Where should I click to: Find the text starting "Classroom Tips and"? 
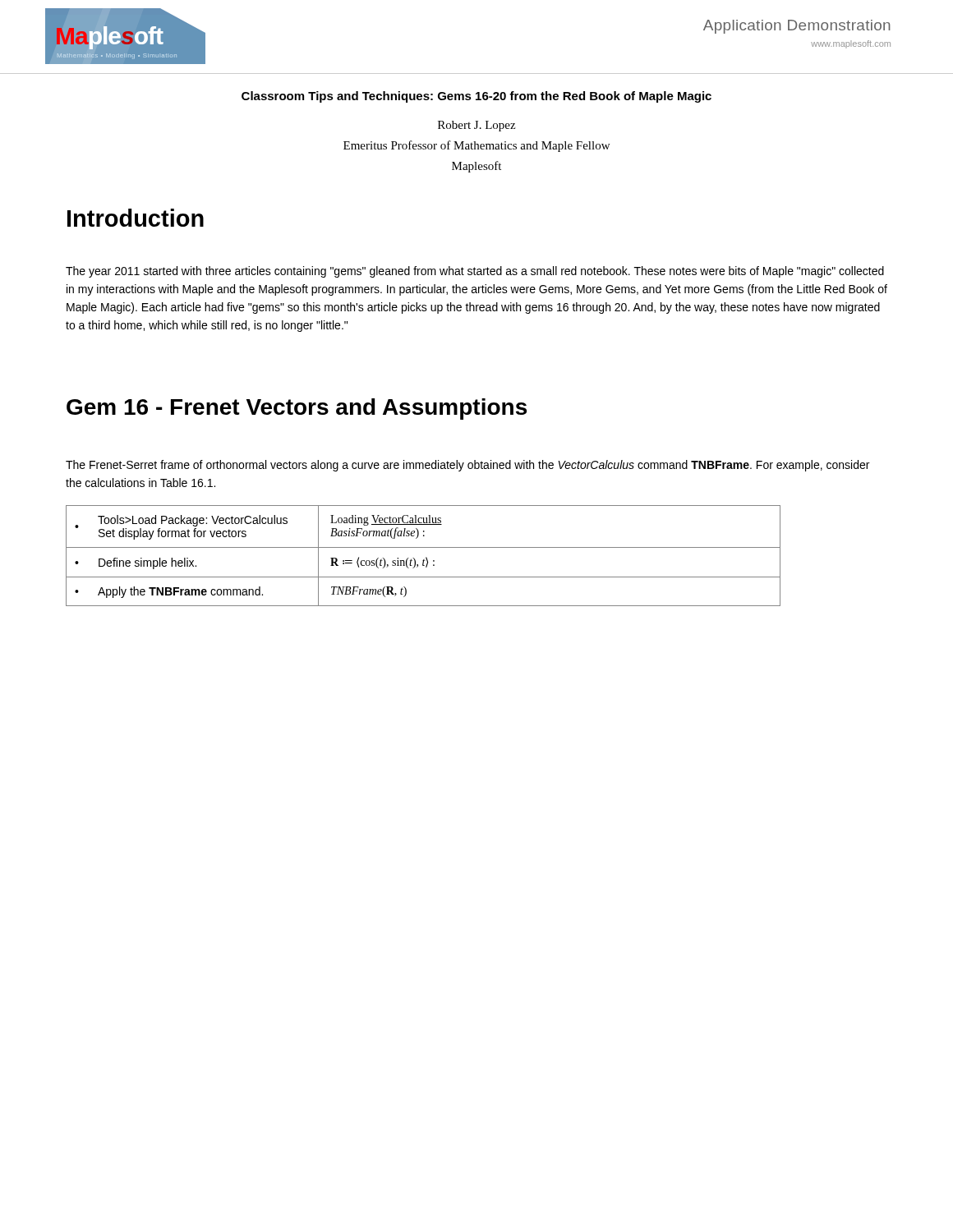(x=476, y=96)
